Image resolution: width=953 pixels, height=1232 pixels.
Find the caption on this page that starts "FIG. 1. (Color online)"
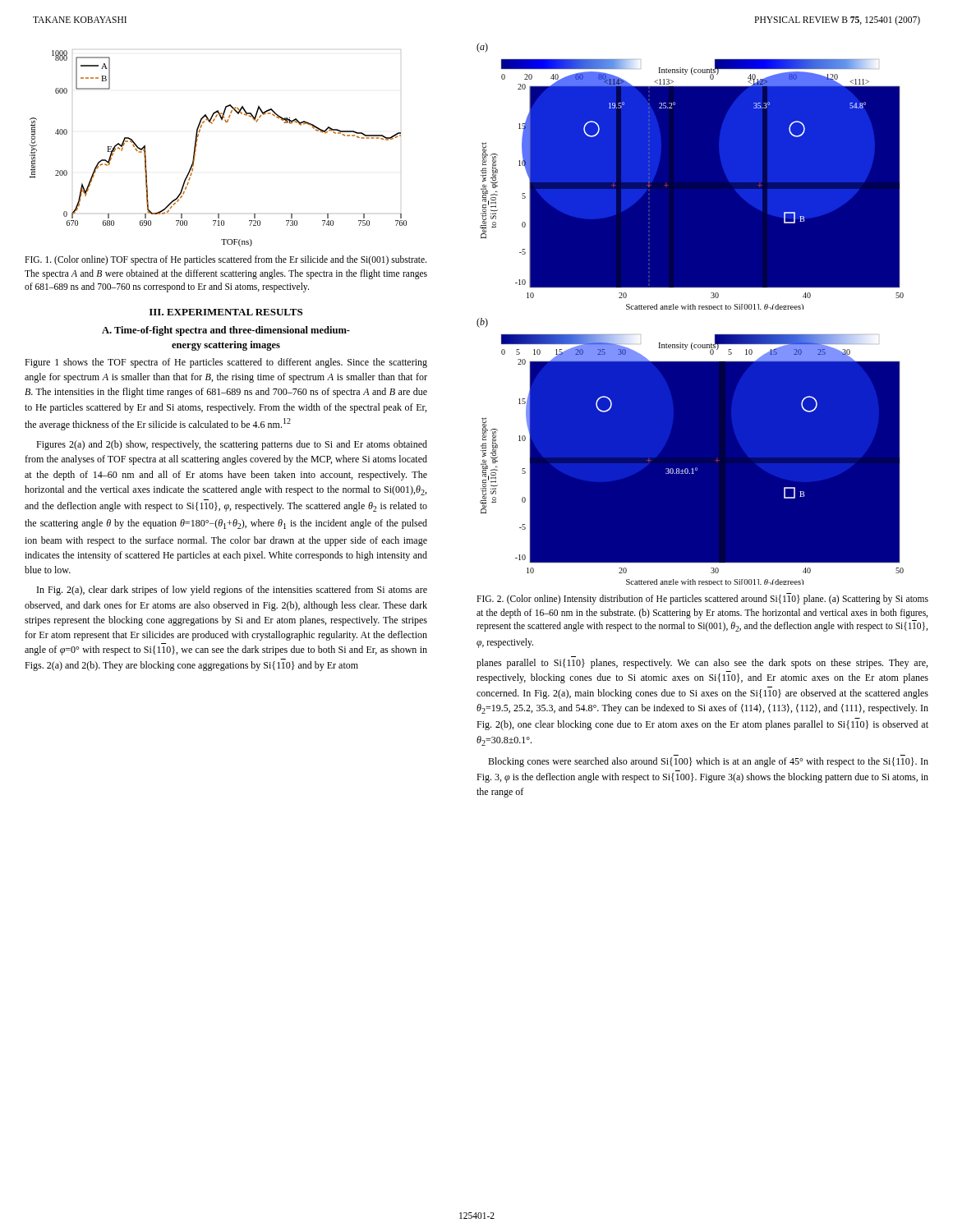[x=226, y=273]
